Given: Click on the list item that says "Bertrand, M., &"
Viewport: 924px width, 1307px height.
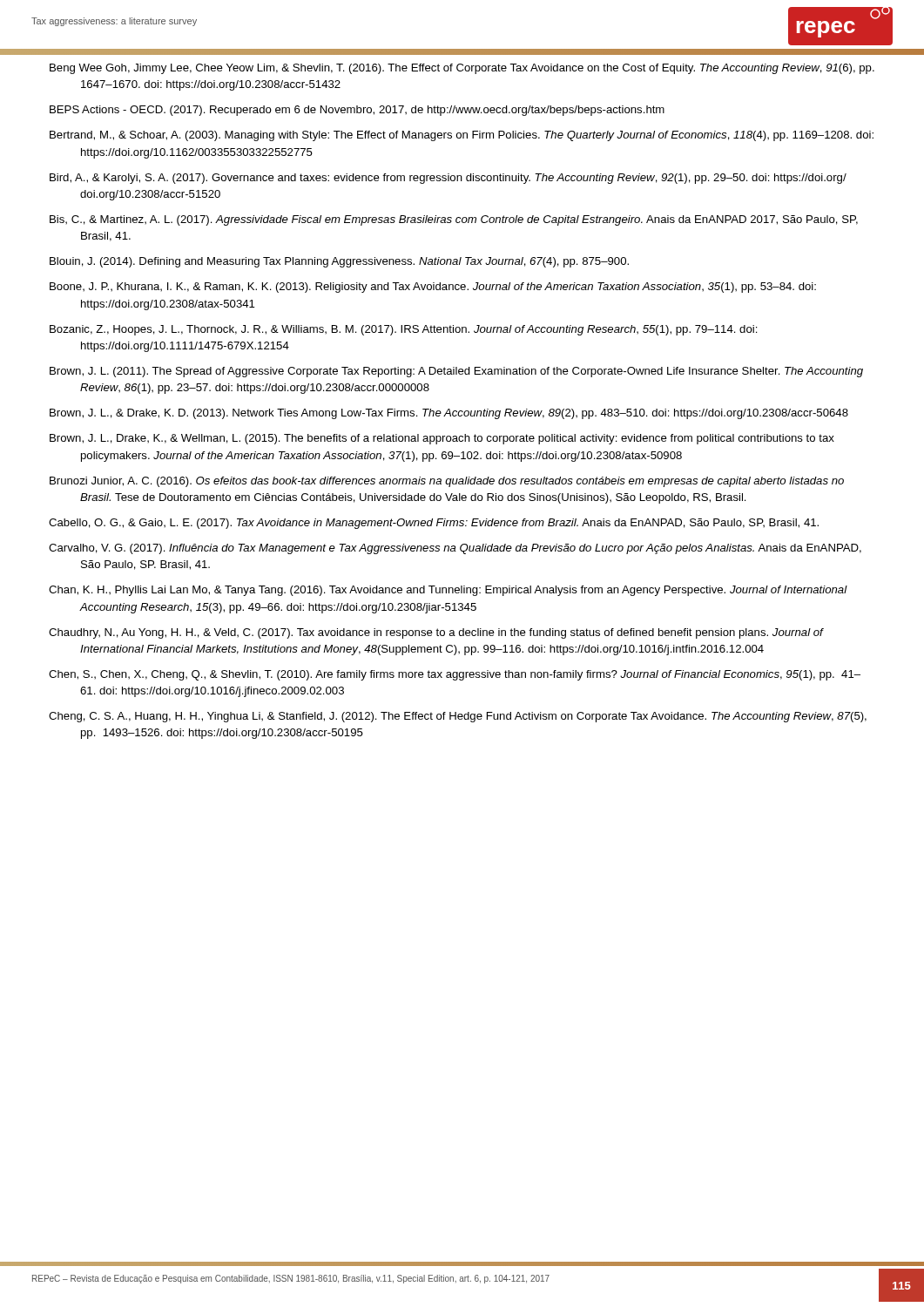Looking at the screenshot, I should coord(462,143).
